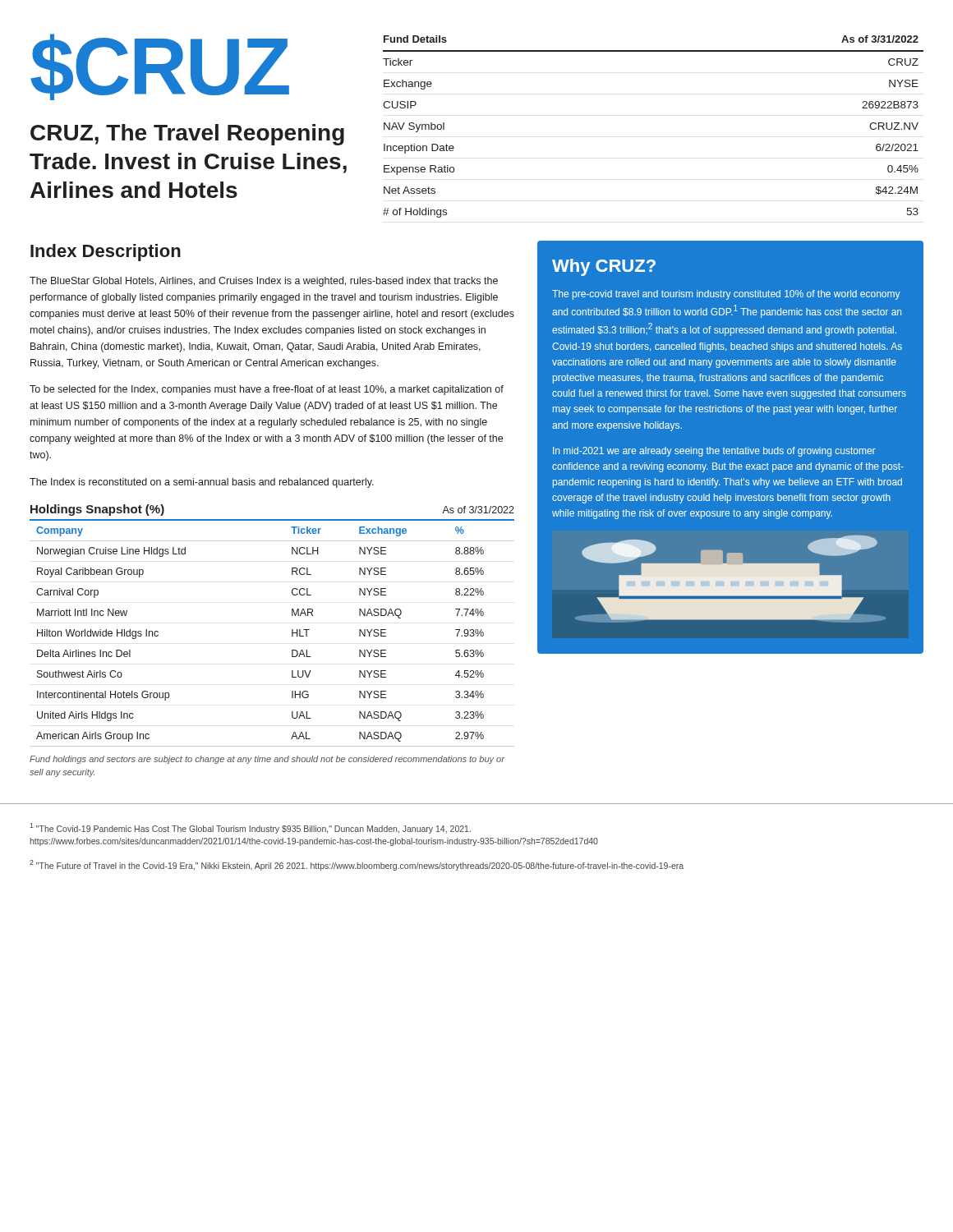Click on the section header that reads "Index Description"
The image size is (953, 1232).
pos(106,253)
